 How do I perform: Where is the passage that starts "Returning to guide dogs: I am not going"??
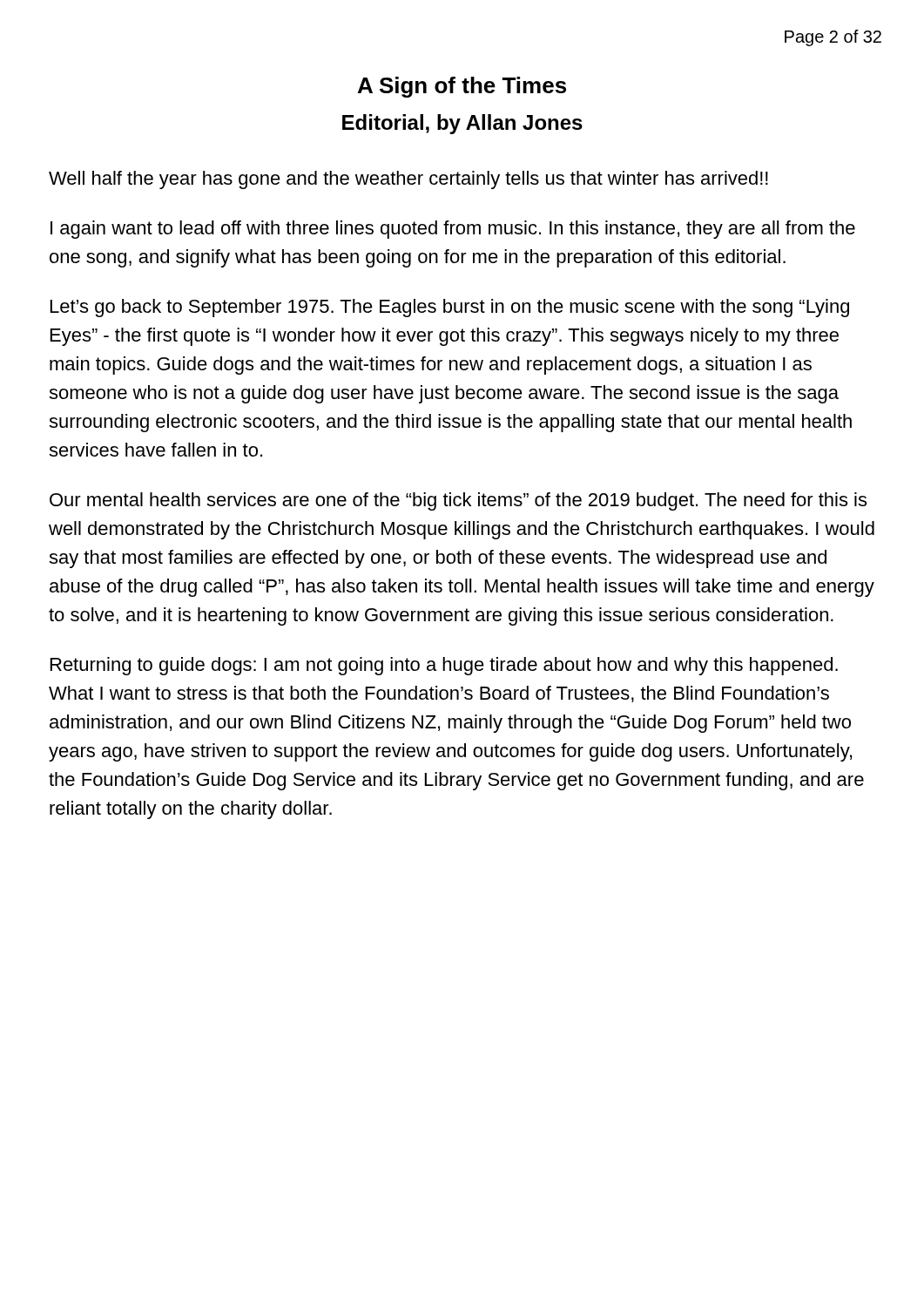point(457,737)
